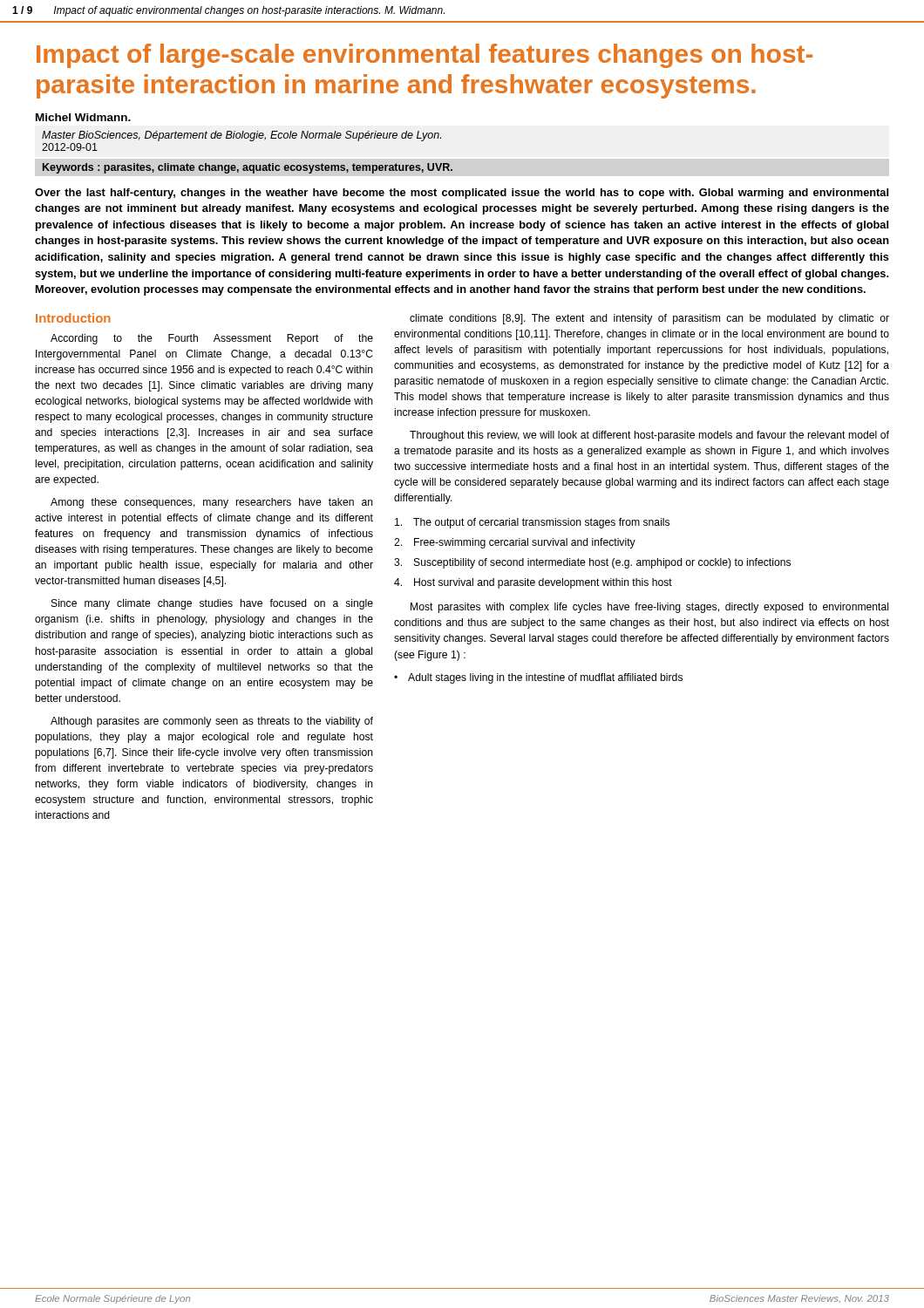Point to the block beginning "• Adult stages living"
924x1308 pixels.
(538, 677)
